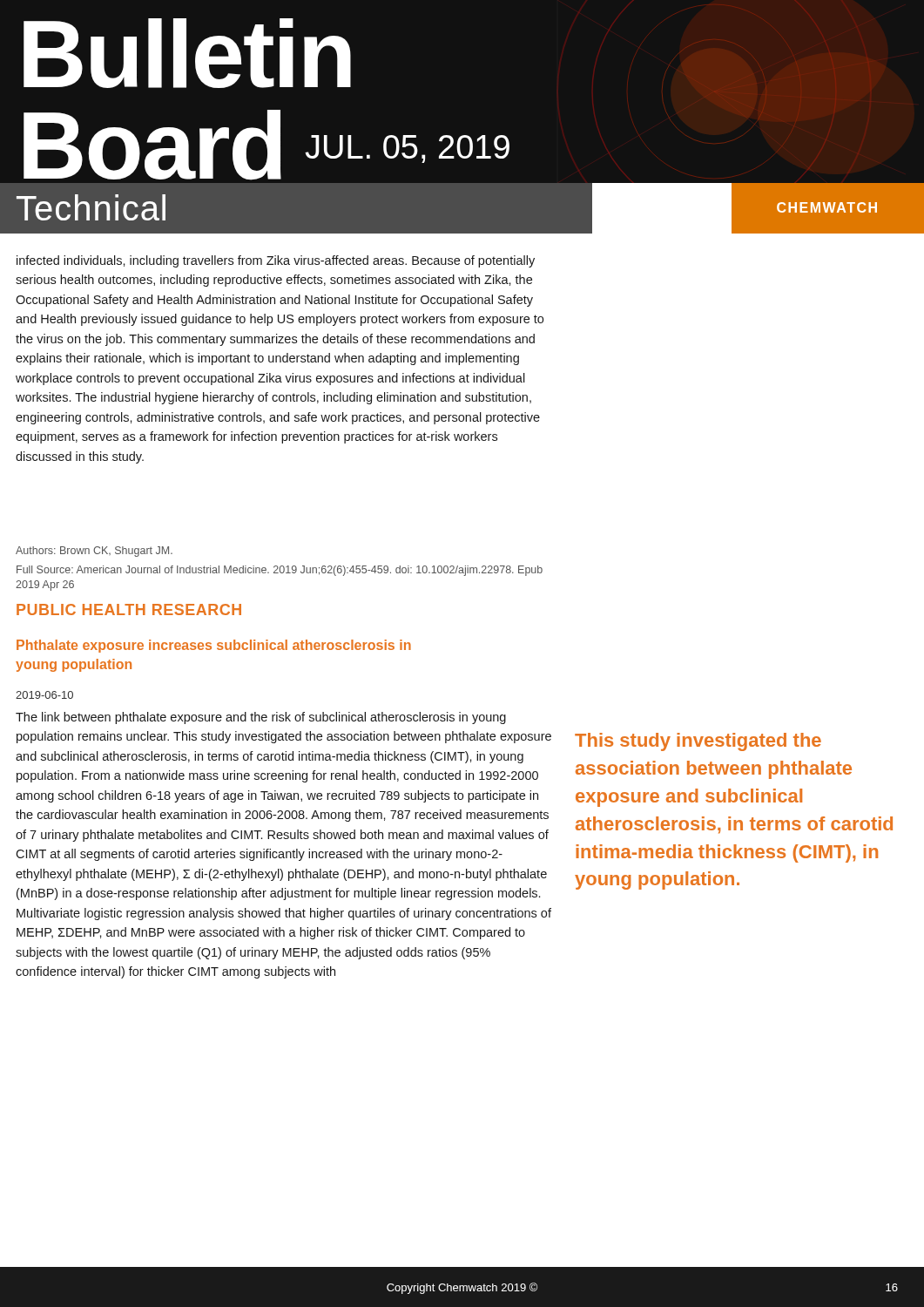Click on the text block that says "infected individuals, including travellers from Zika"
This screenshot has width=924, height=1307.
tap(285, 359)
